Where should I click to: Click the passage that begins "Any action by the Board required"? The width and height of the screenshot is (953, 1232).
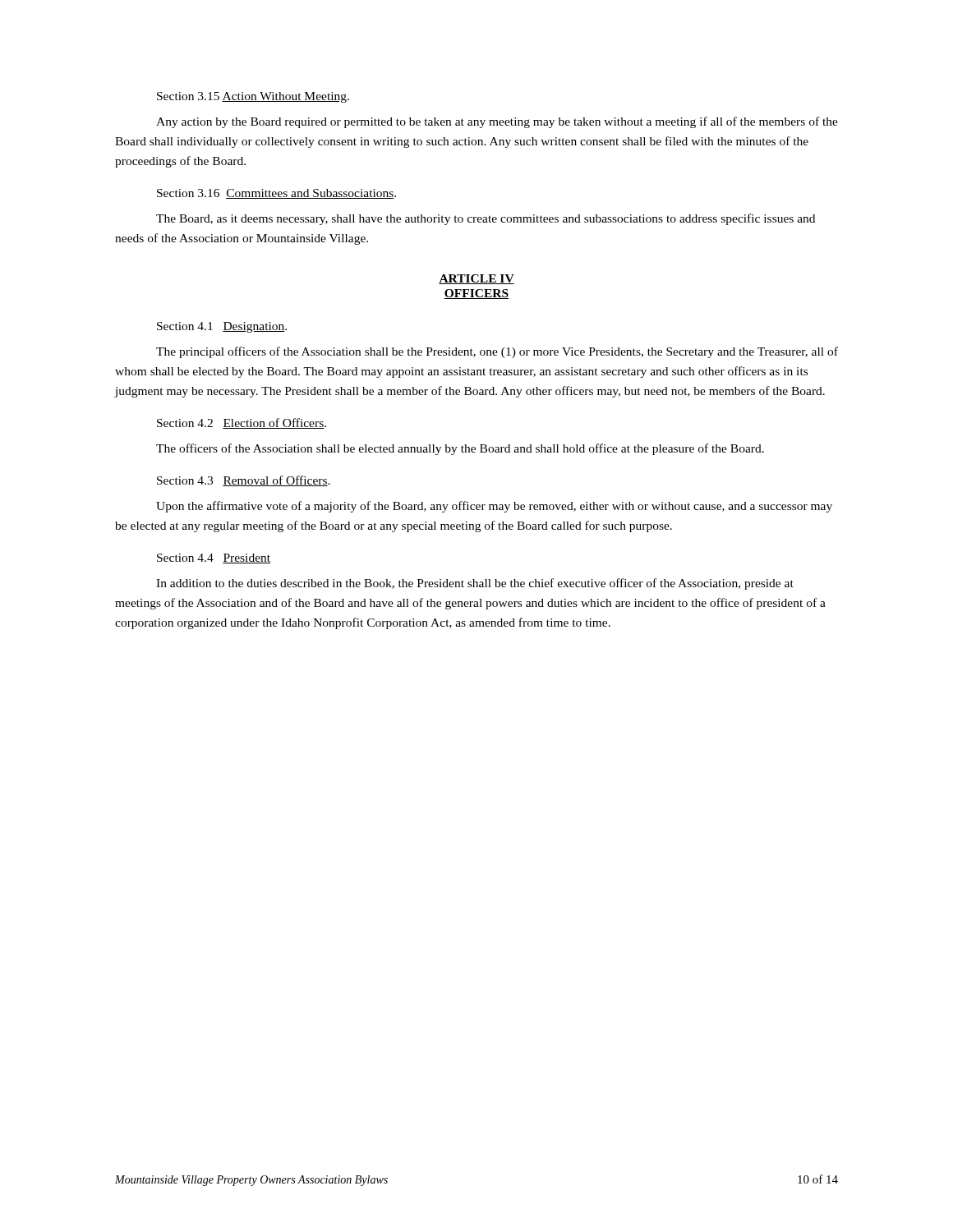tap(476, 141)
